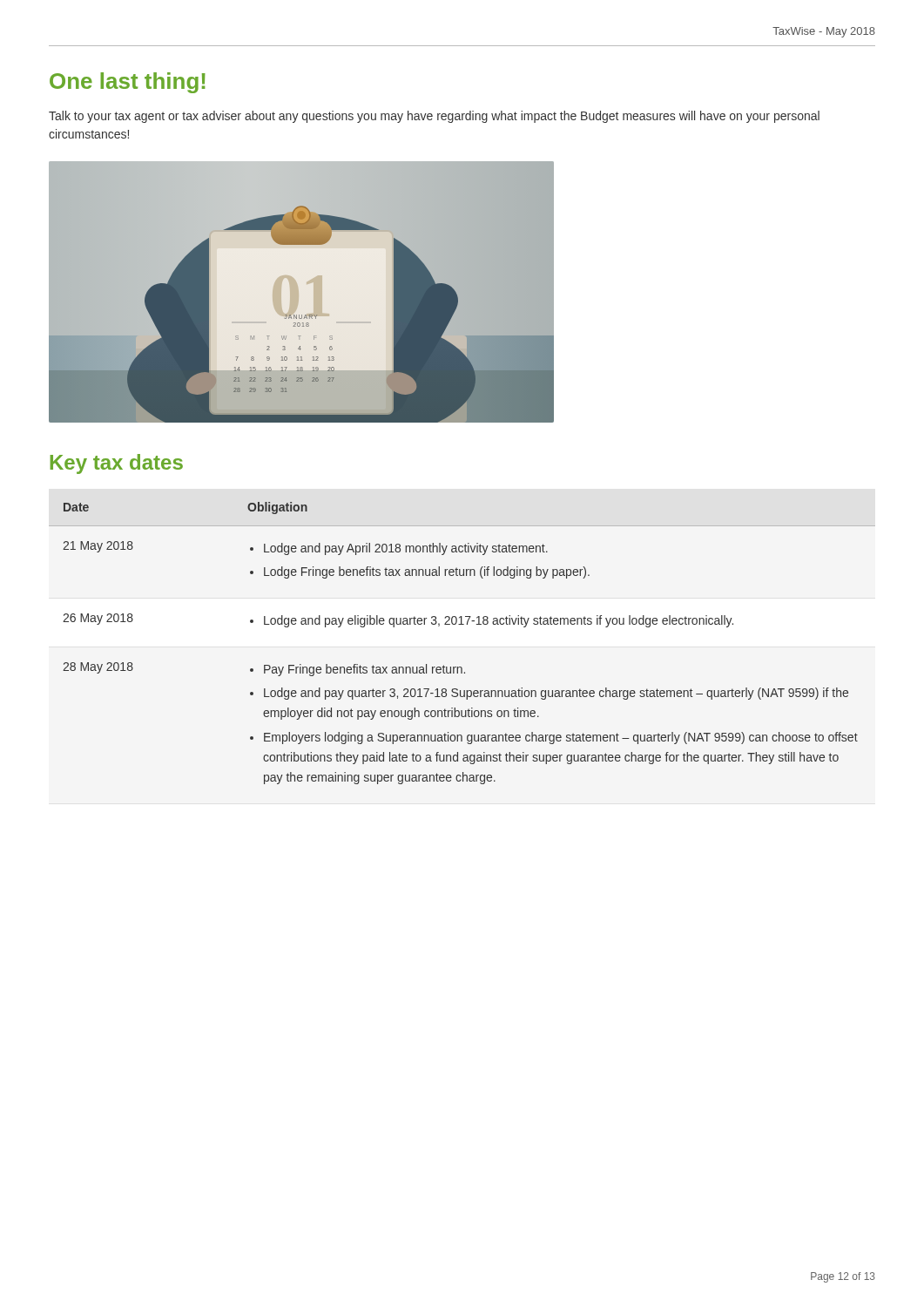Find the block starting "Key tax dates"
This screenshot has width=924, height=1307.
[116, 462]
